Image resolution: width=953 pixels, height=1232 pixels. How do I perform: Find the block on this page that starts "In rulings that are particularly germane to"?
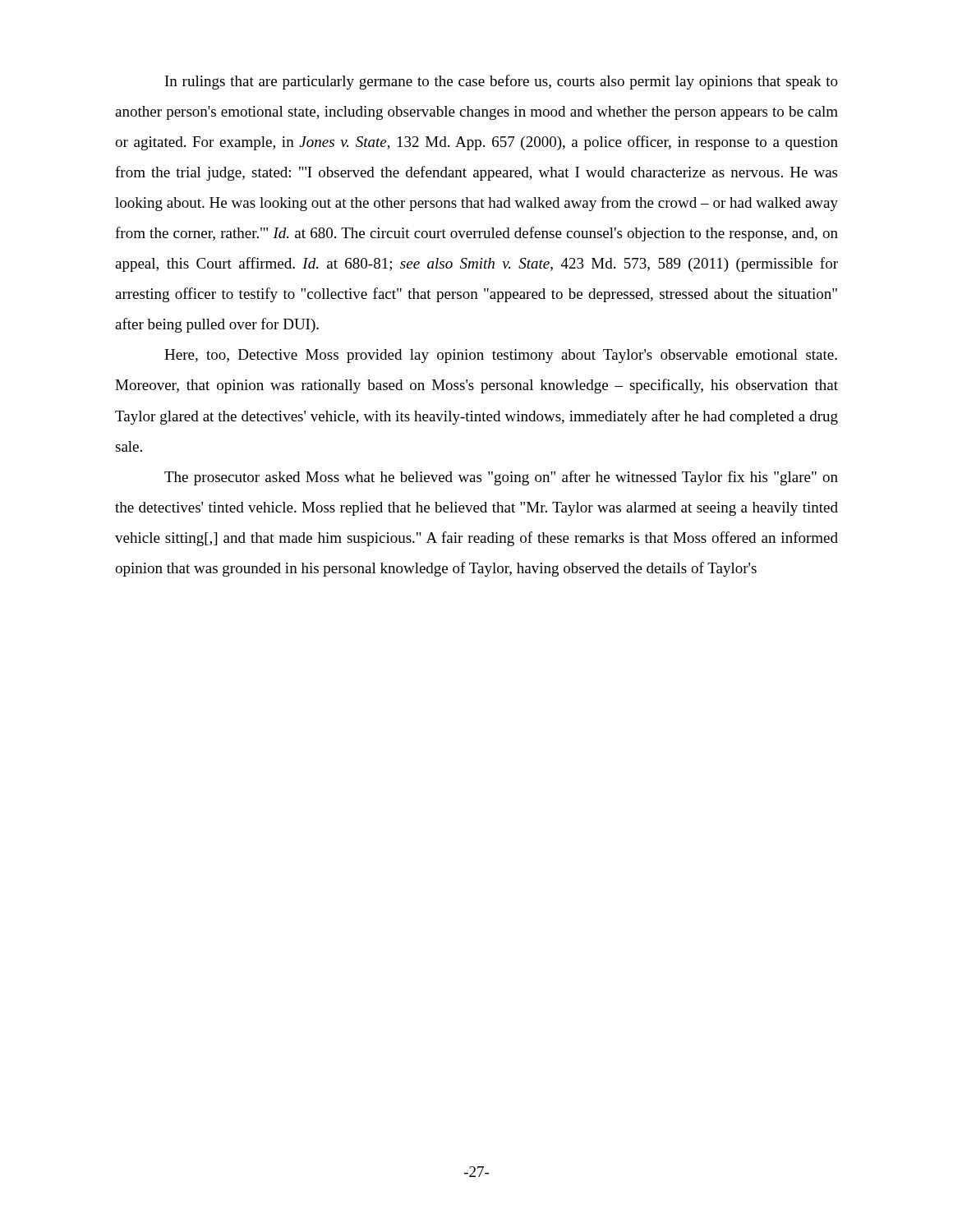coord(476,203)
